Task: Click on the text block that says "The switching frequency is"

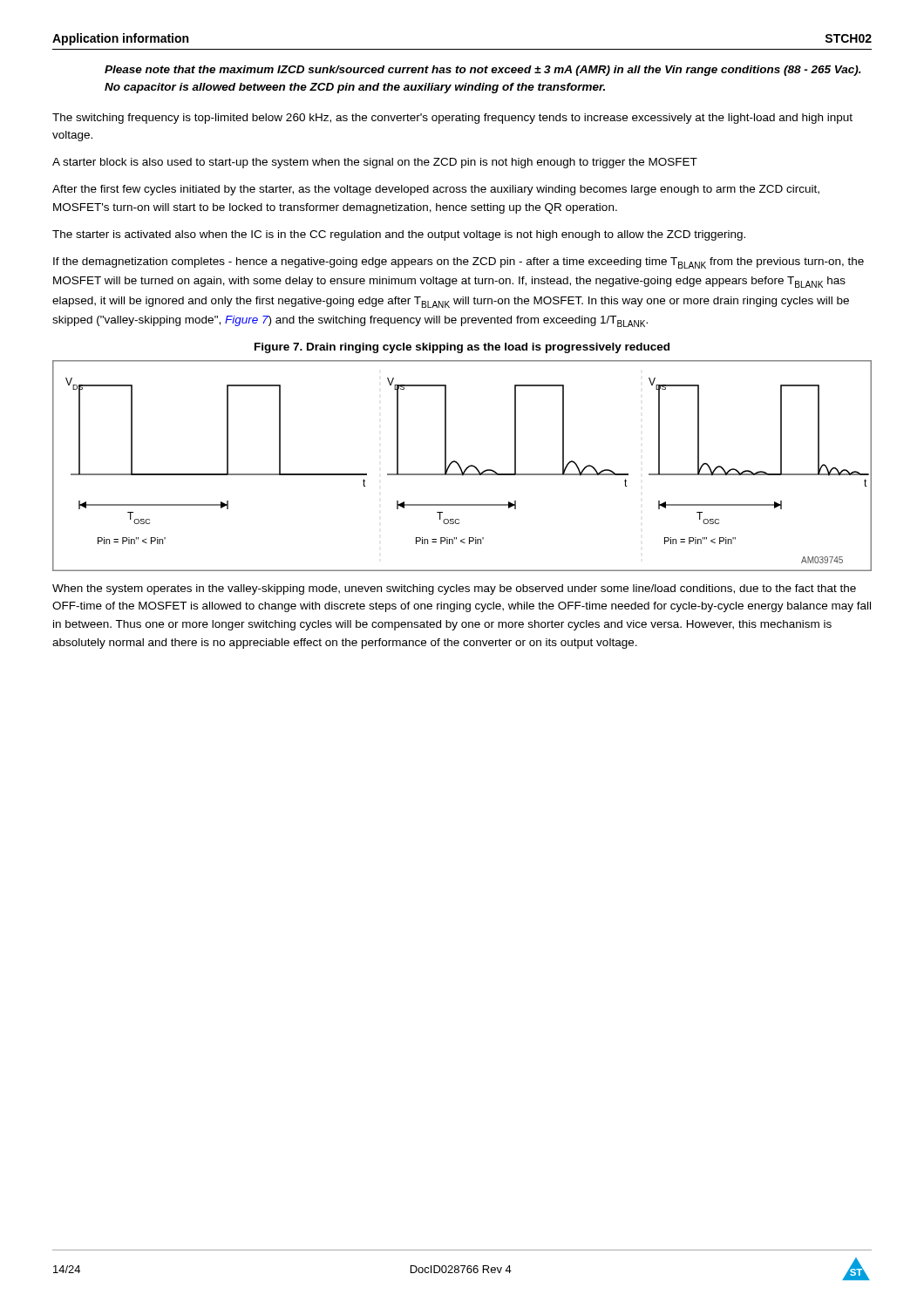Action: click(452, 126)
